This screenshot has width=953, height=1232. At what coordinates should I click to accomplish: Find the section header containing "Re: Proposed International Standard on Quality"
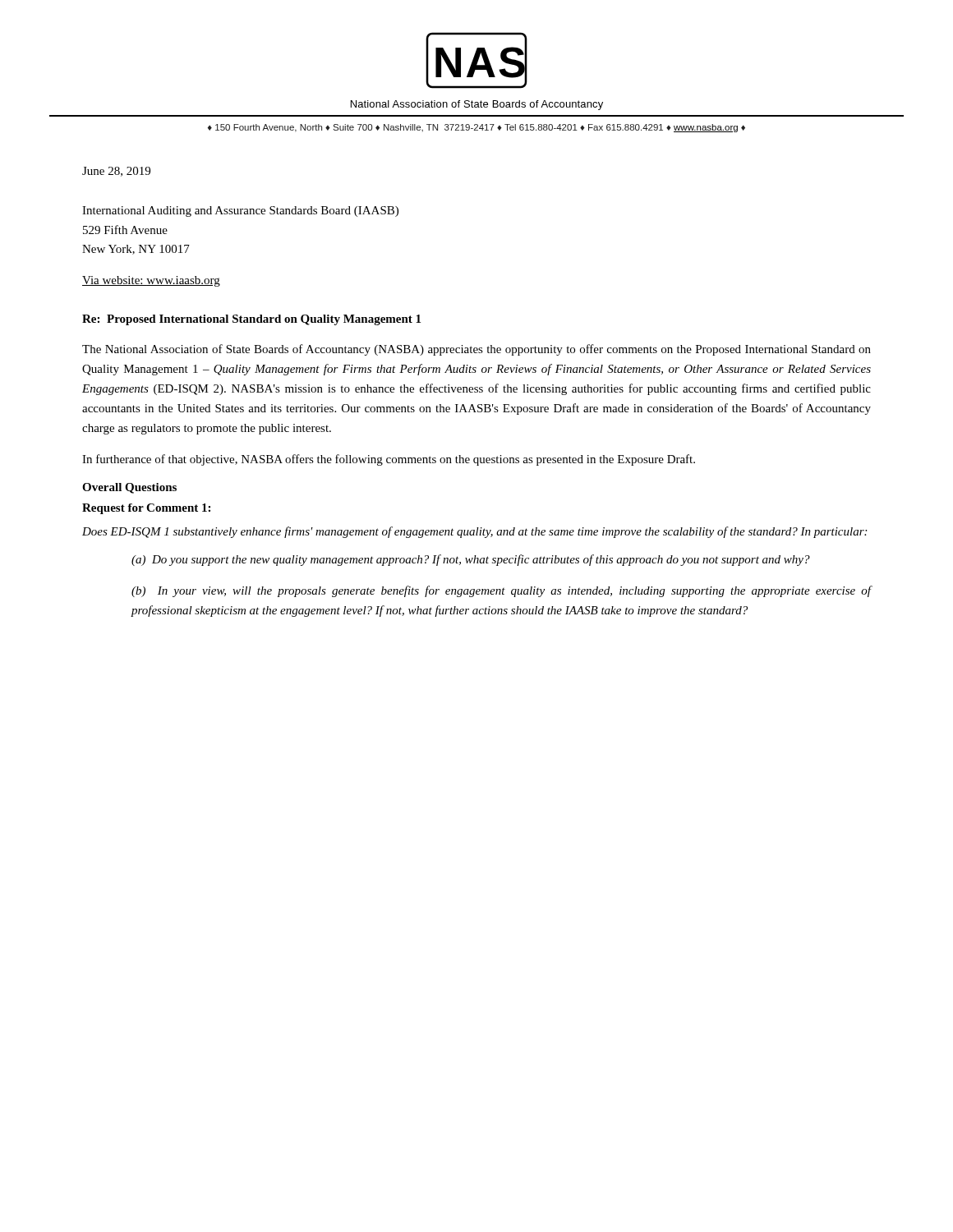(252, 319)
